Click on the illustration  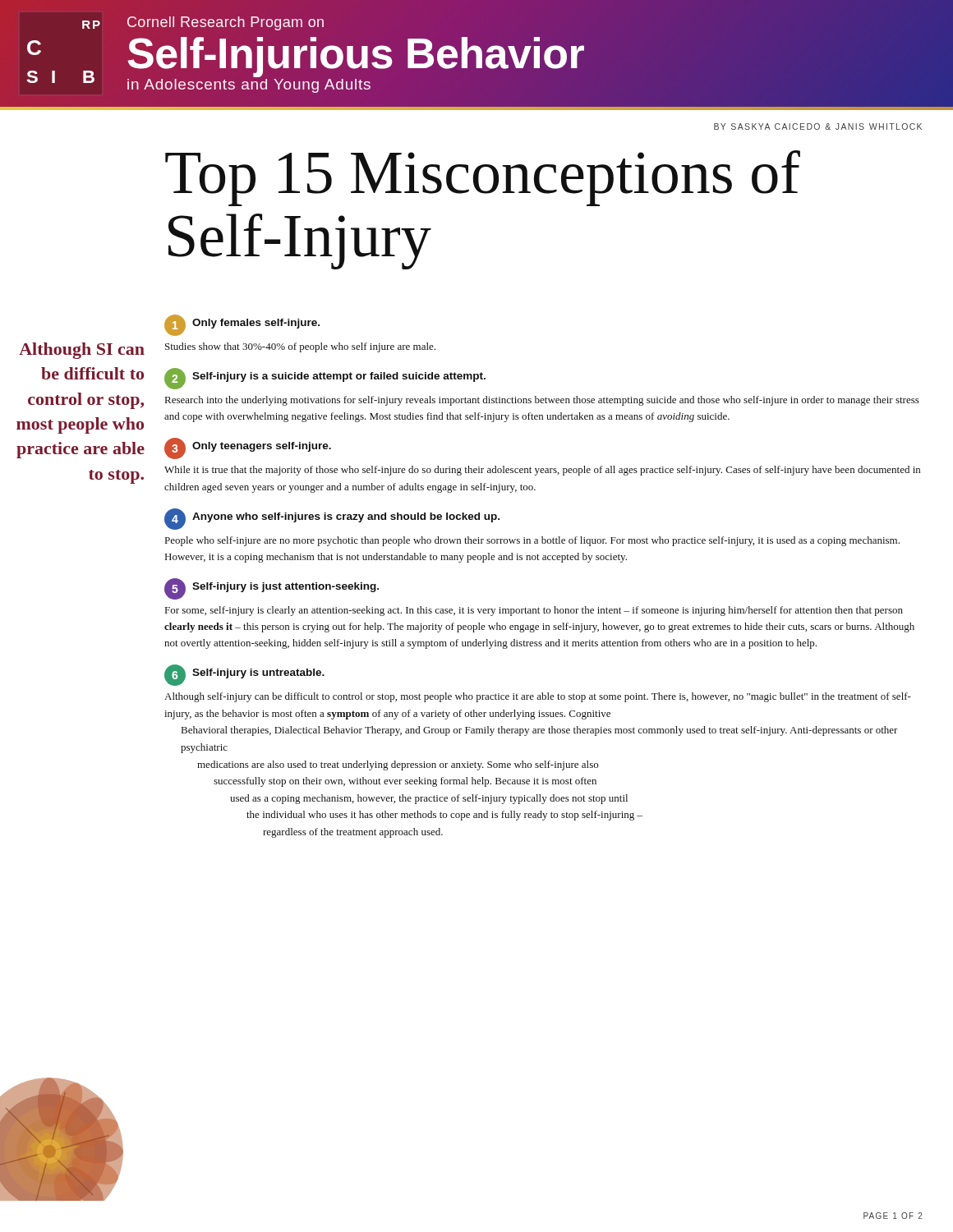76,1115
